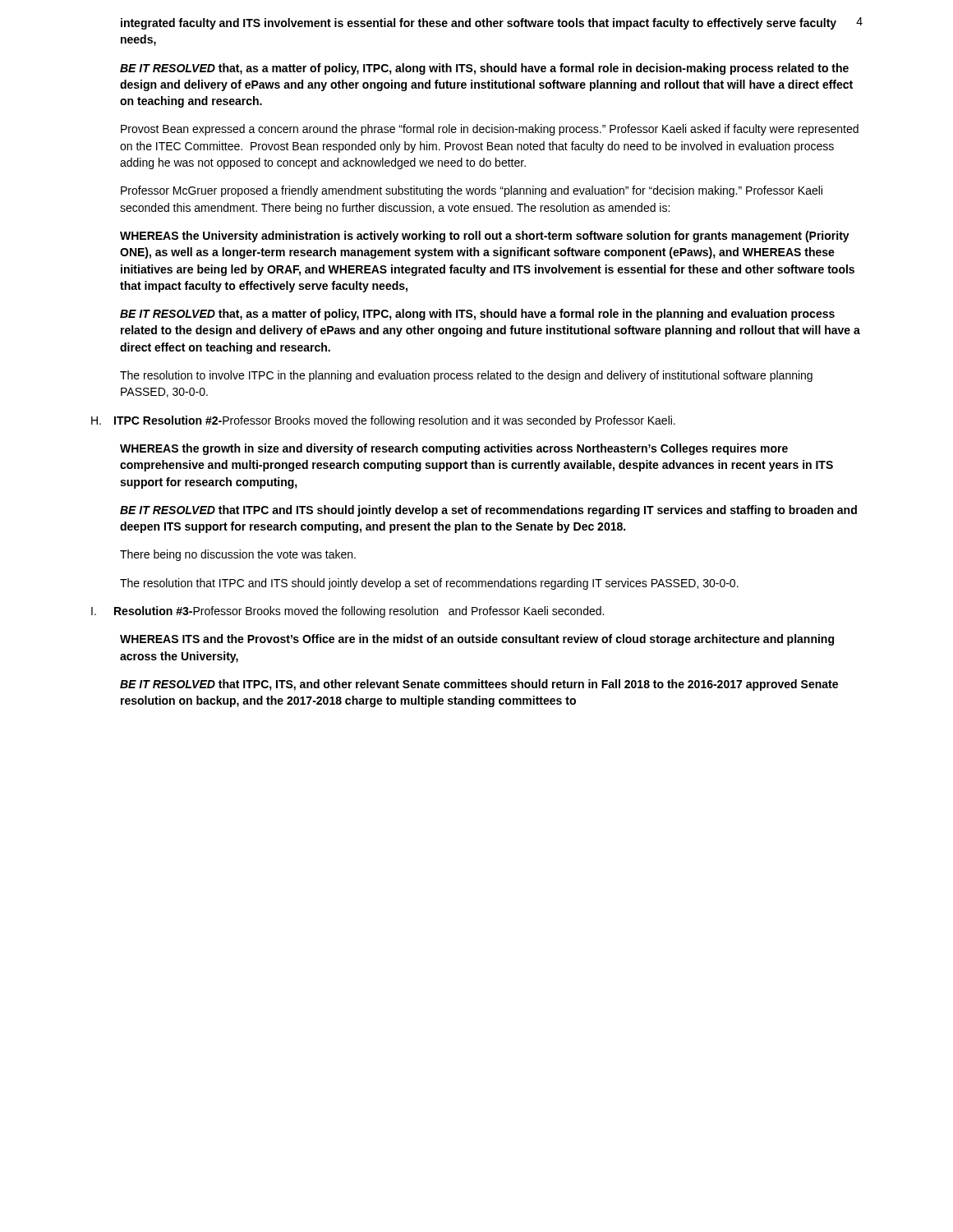Viewport: 953px width, 1232px height.
Task: Find the text block with the text "WHEREAS the University administration"
Action: pyautogui.click(x=487, y=261)
